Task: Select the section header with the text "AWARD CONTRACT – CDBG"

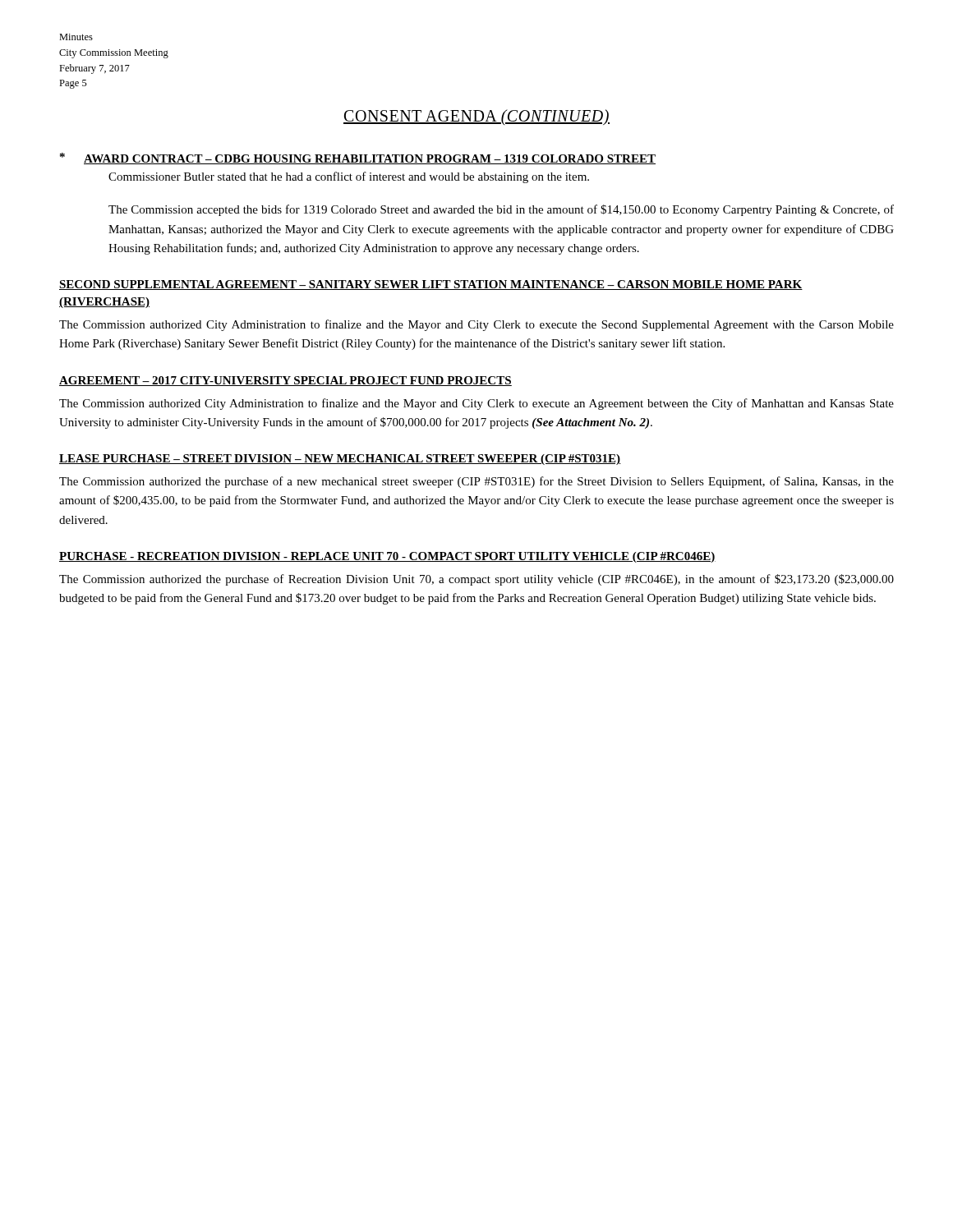Action: (x=370, y=158)
